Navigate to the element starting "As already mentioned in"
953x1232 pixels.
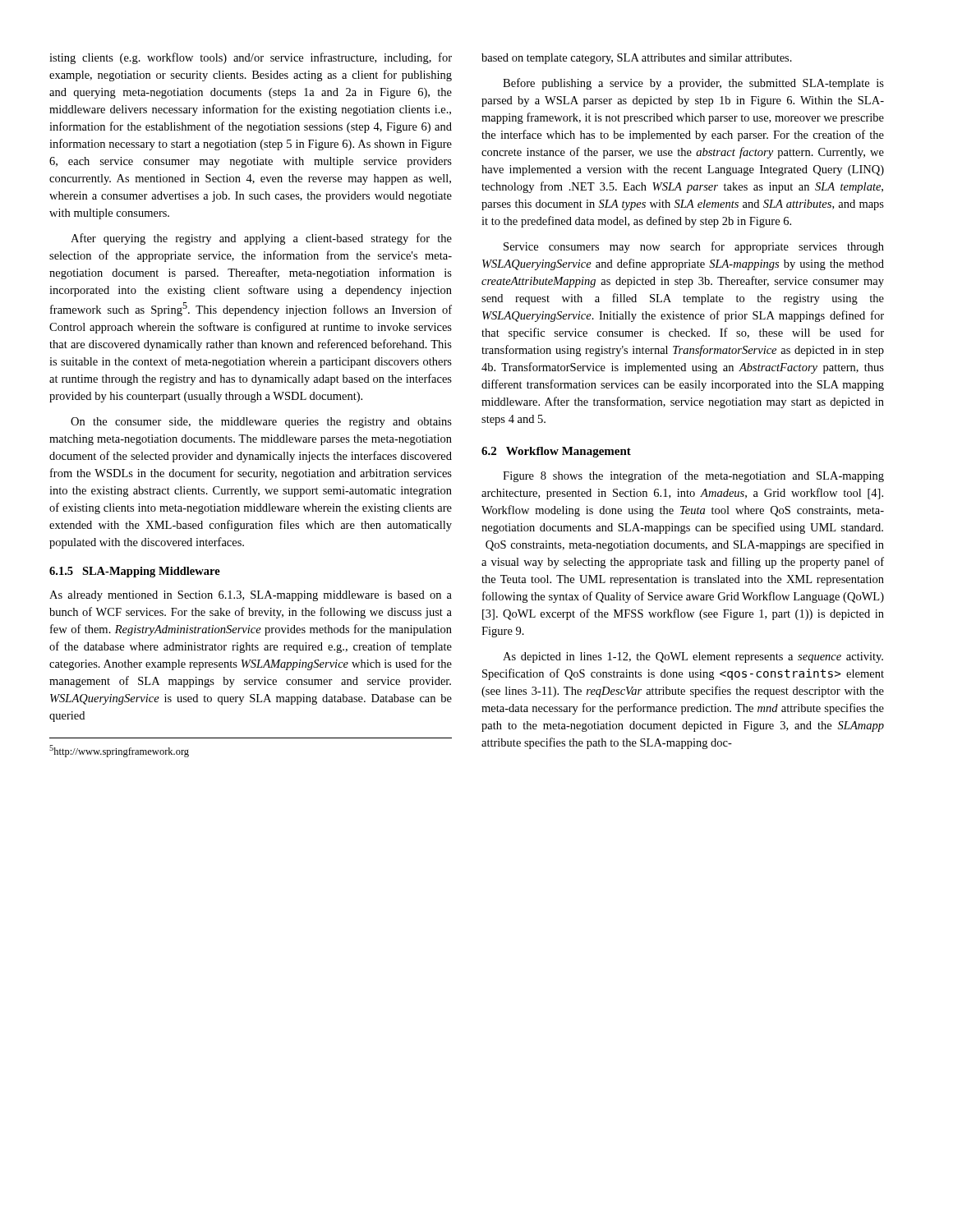[251, 656]
